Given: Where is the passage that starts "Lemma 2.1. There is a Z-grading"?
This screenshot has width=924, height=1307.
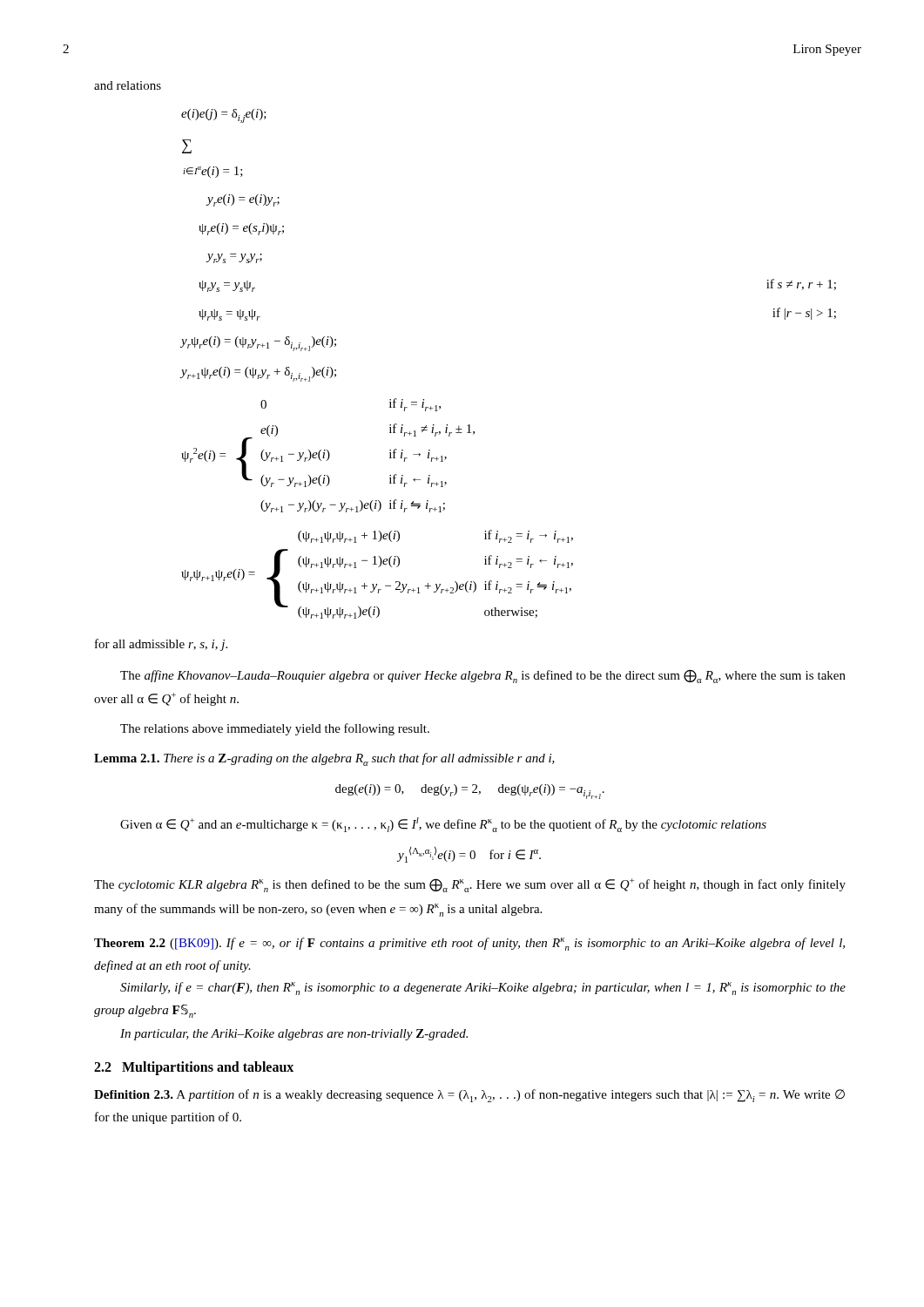Looking at the screenshot, I should point(470,777).
